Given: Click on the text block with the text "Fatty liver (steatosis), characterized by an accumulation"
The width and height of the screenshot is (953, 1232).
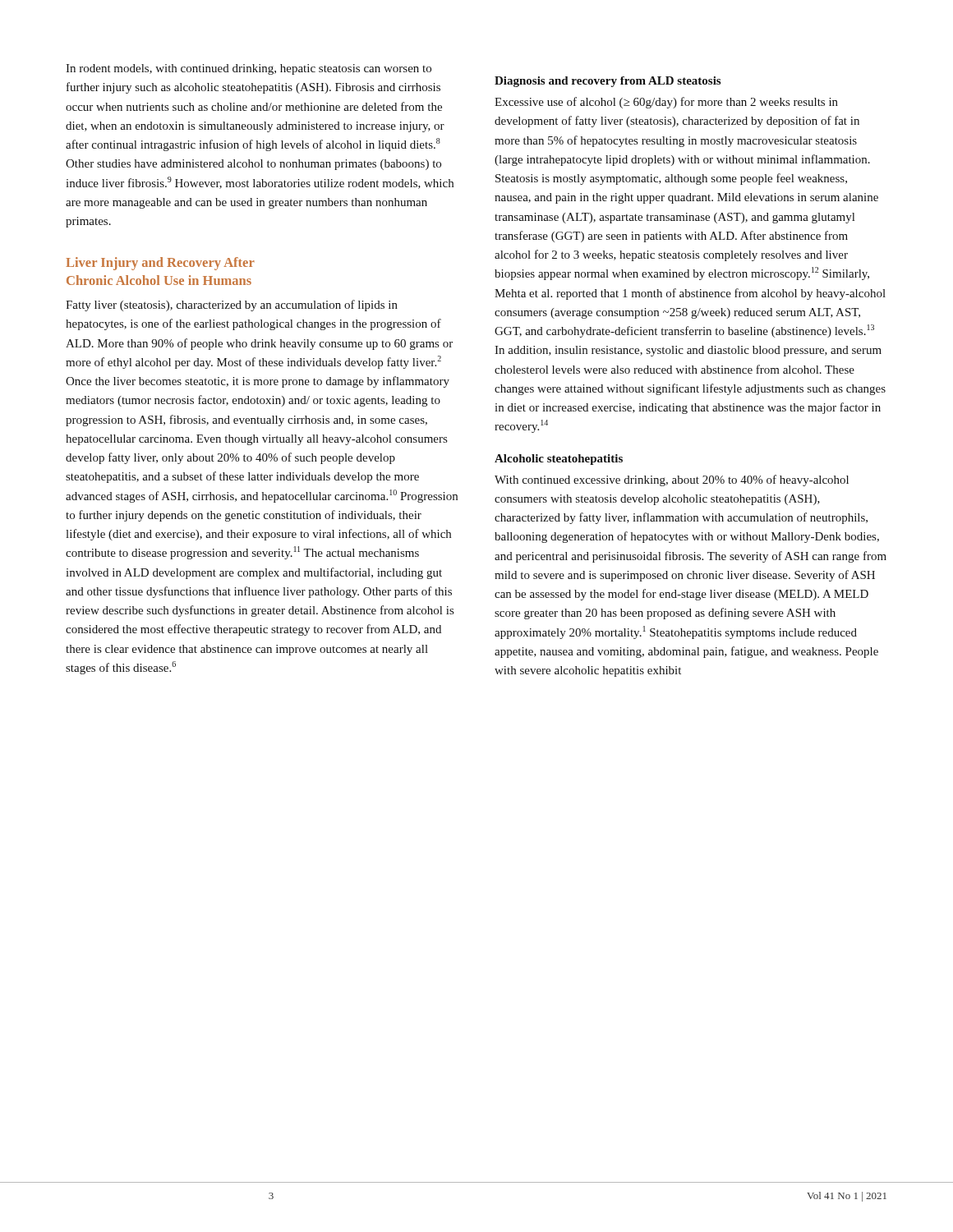Looking at the screenshot, I should (262, 487).
